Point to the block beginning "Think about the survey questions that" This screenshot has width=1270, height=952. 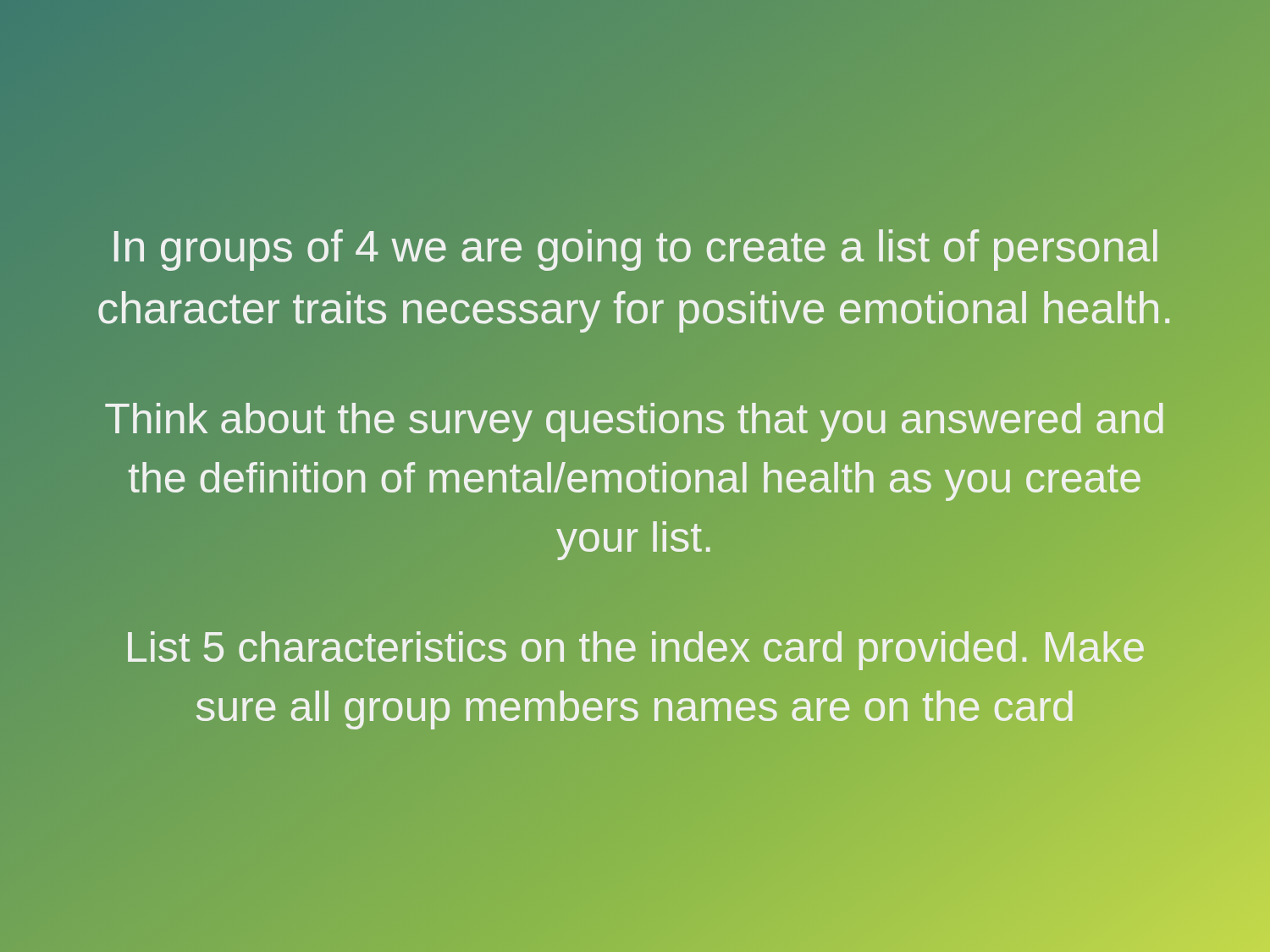click(635, 478)
